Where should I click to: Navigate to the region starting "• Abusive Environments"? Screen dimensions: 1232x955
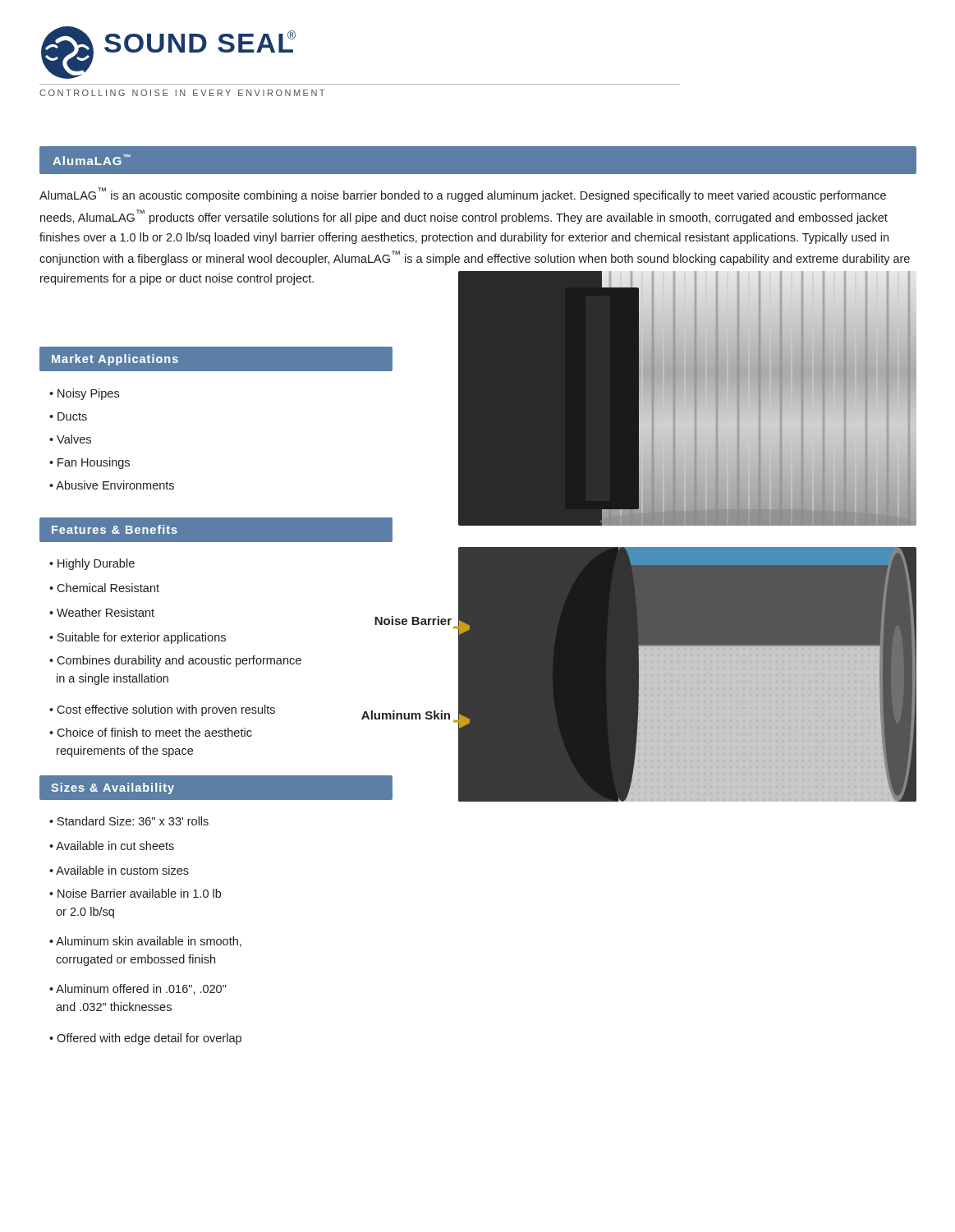(x=112, y=485)
